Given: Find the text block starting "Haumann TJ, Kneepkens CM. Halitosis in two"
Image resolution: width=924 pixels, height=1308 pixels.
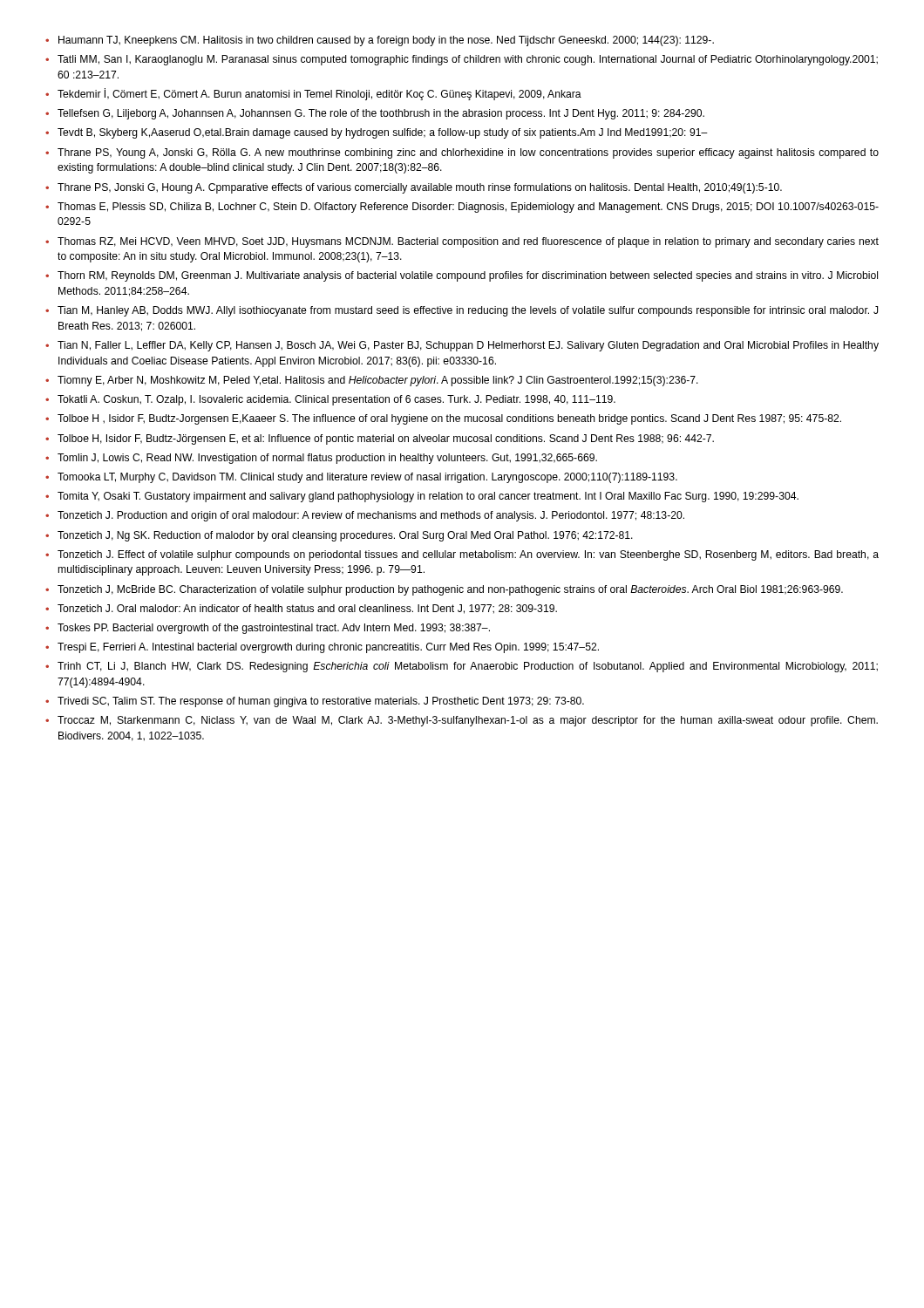Looking at the screenshot, I should coord(386,40).
